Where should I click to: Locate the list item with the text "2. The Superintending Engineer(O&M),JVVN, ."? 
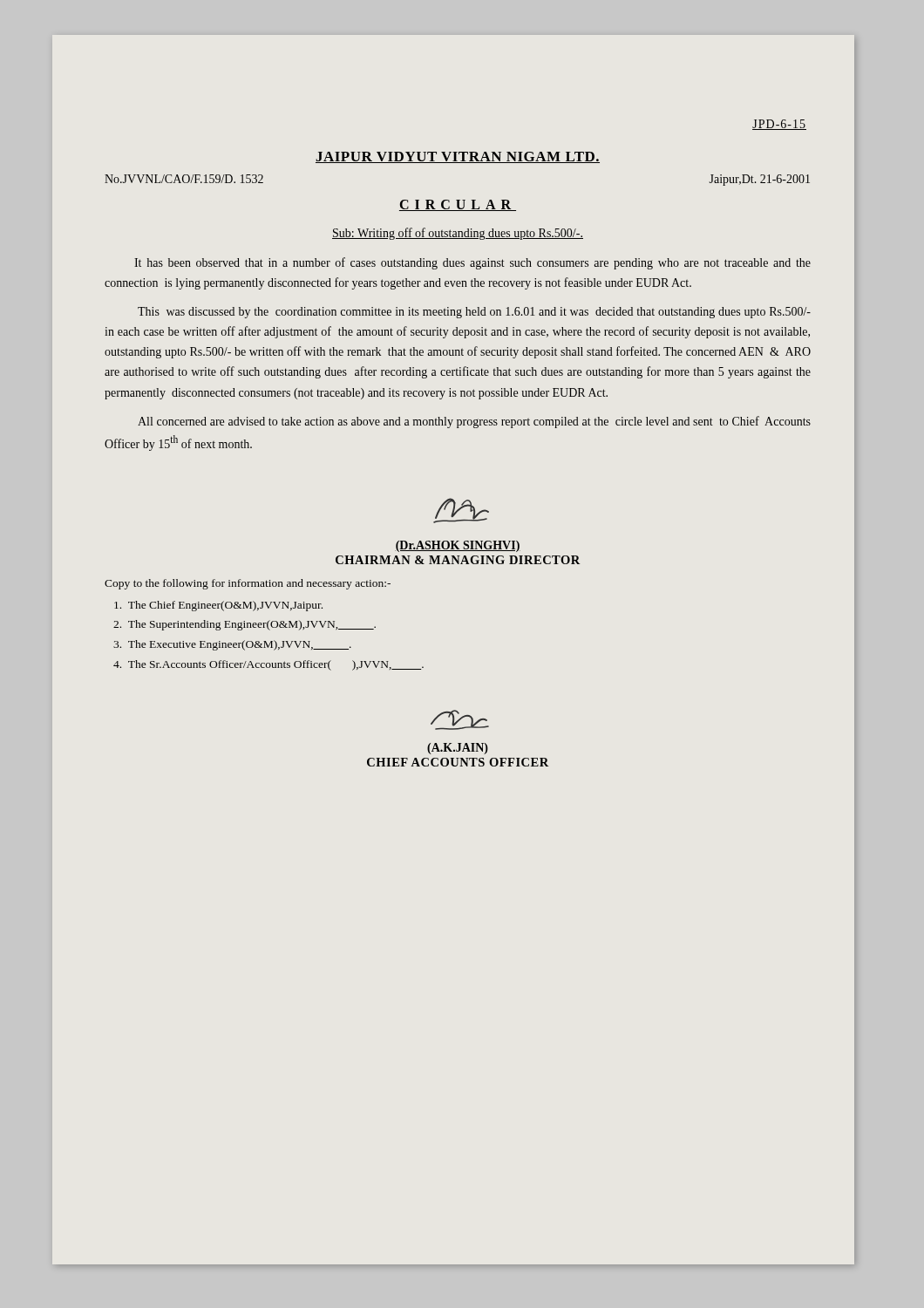(245, 624)
